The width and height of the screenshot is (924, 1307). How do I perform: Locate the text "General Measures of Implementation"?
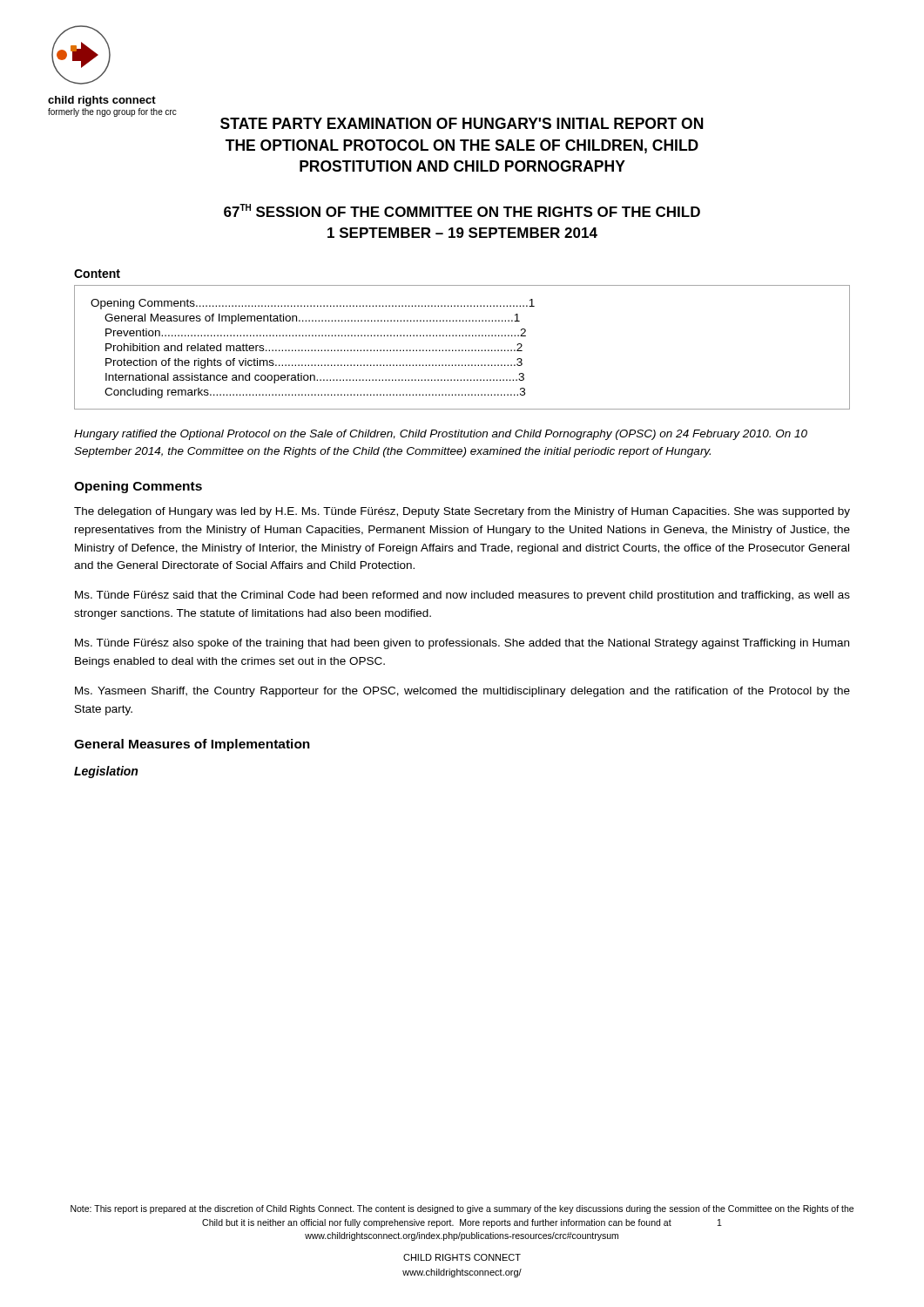pyautogui.click(x=192, y=744)
